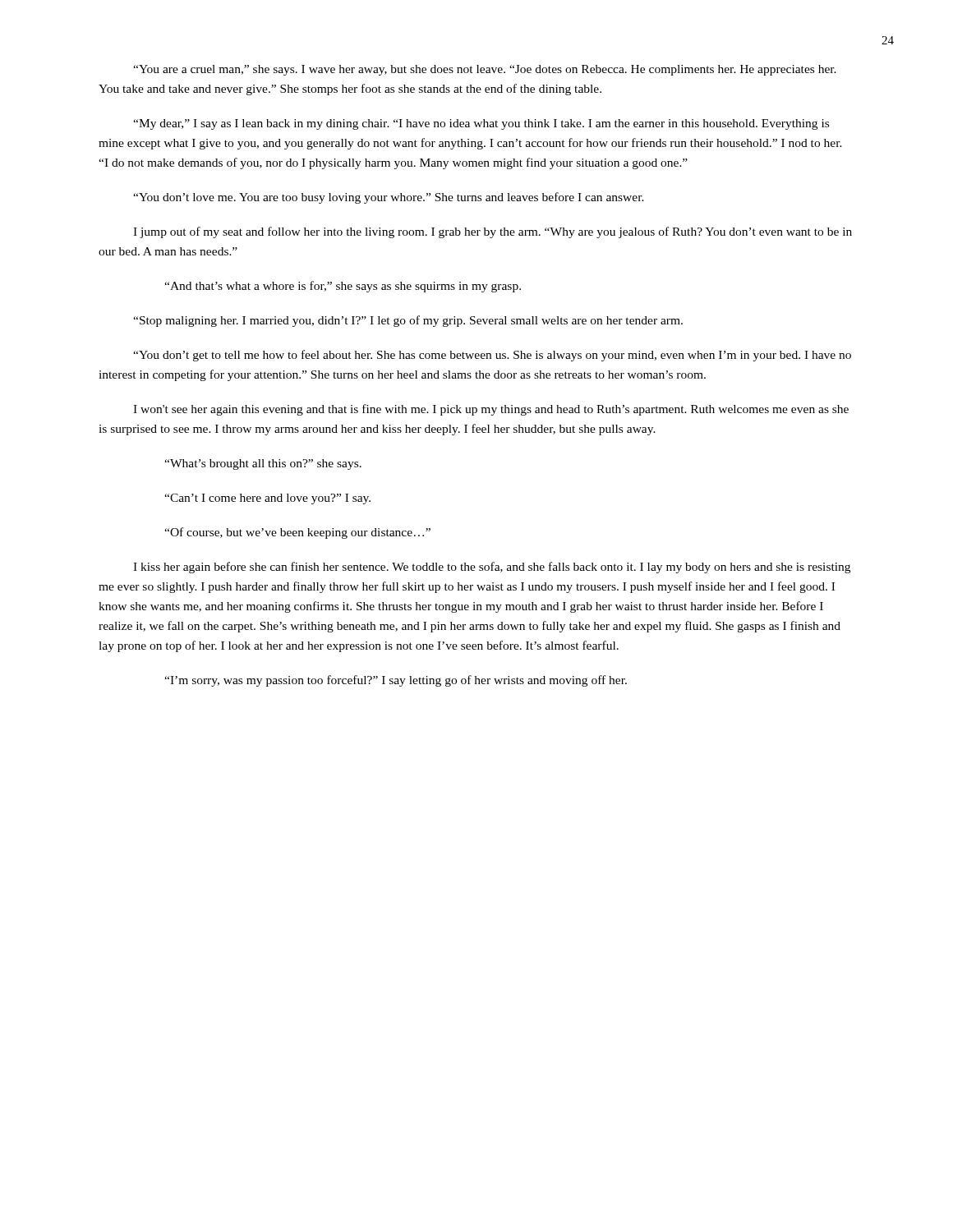
Task: Click on the passage starting "I kiss her again before she can"
Action: coord(475,606)
